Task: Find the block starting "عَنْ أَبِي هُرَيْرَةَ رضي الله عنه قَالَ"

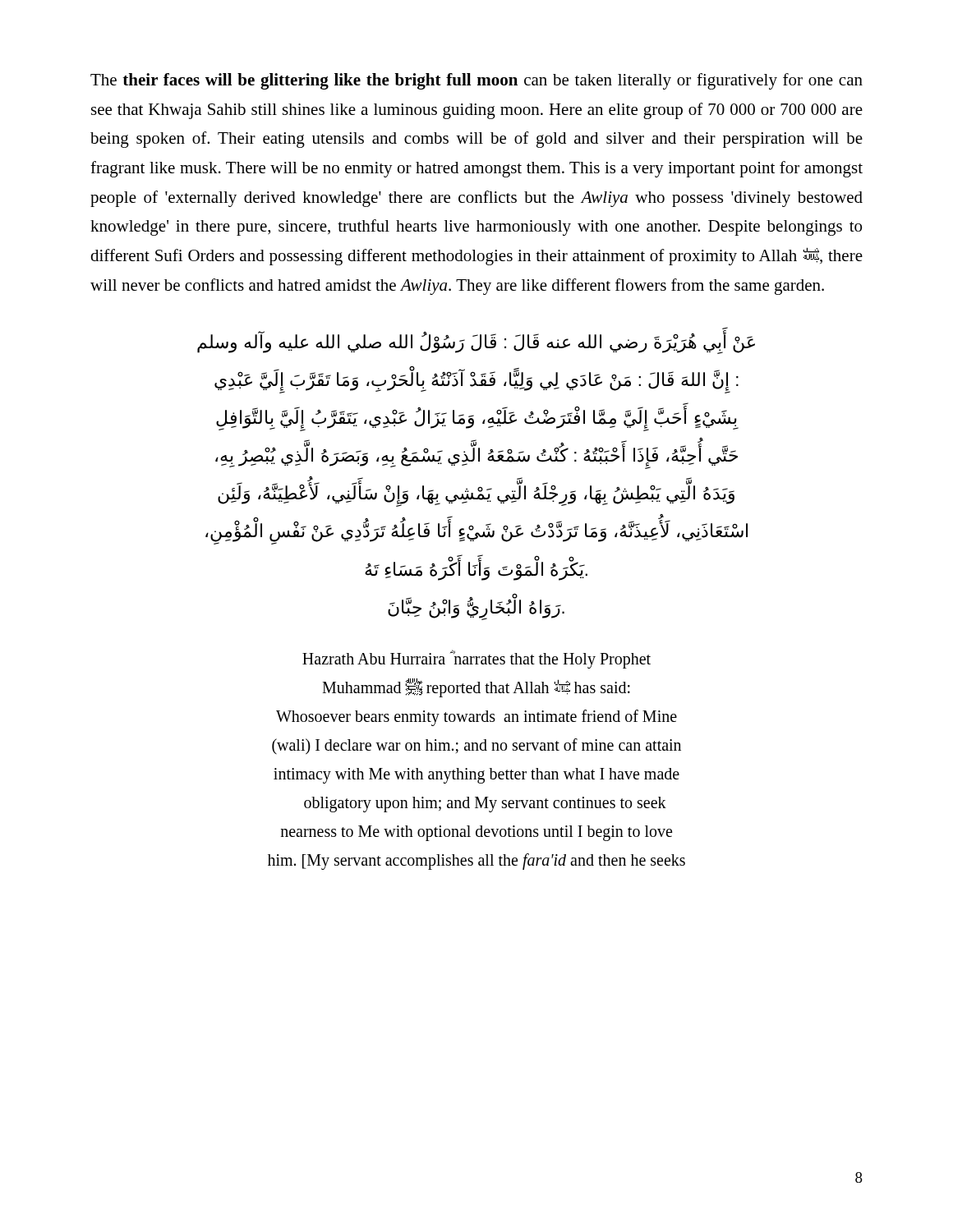Action: coord(476,474)
